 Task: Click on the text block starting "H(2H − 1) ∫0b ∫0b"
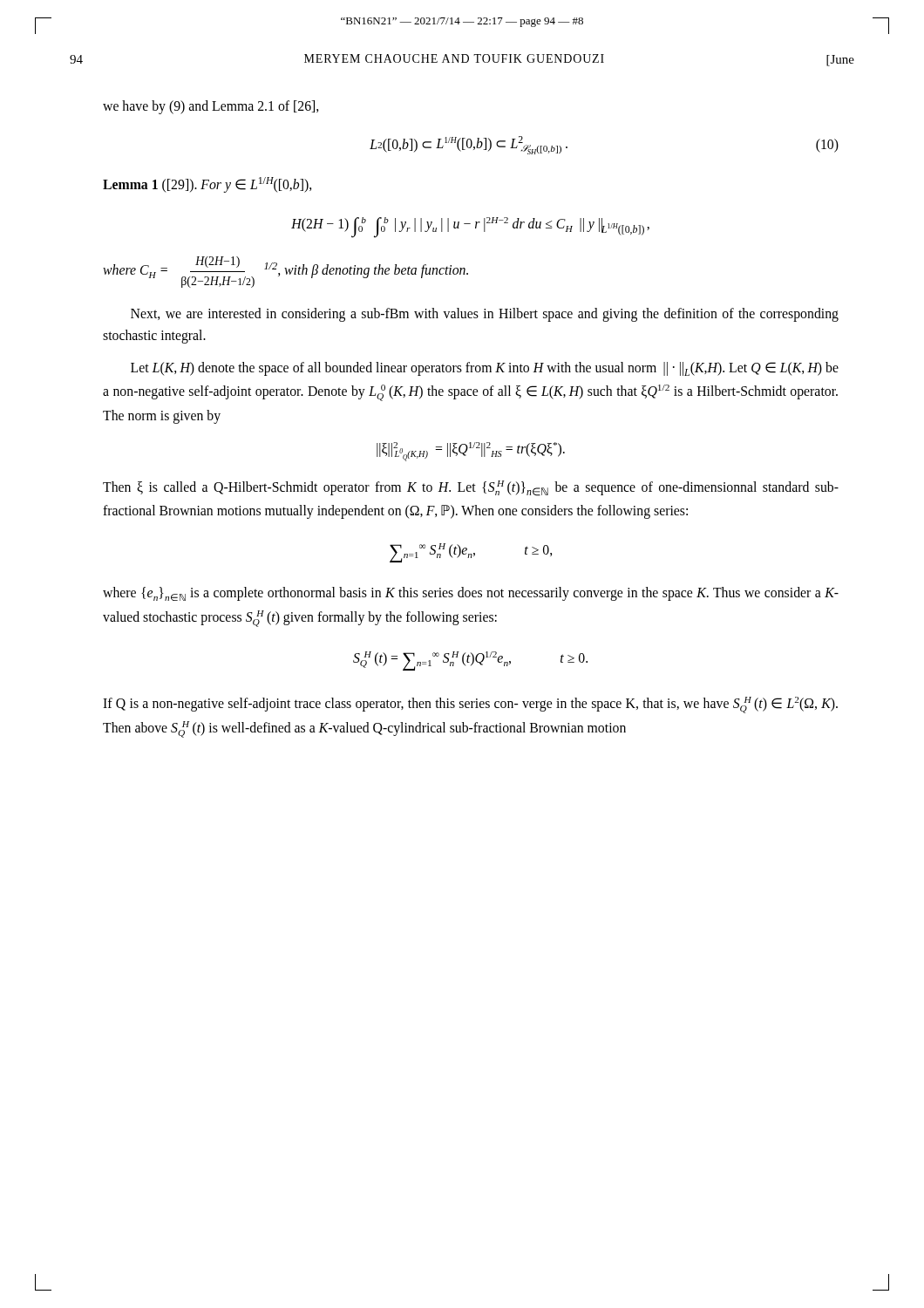[x=471, y=226]
